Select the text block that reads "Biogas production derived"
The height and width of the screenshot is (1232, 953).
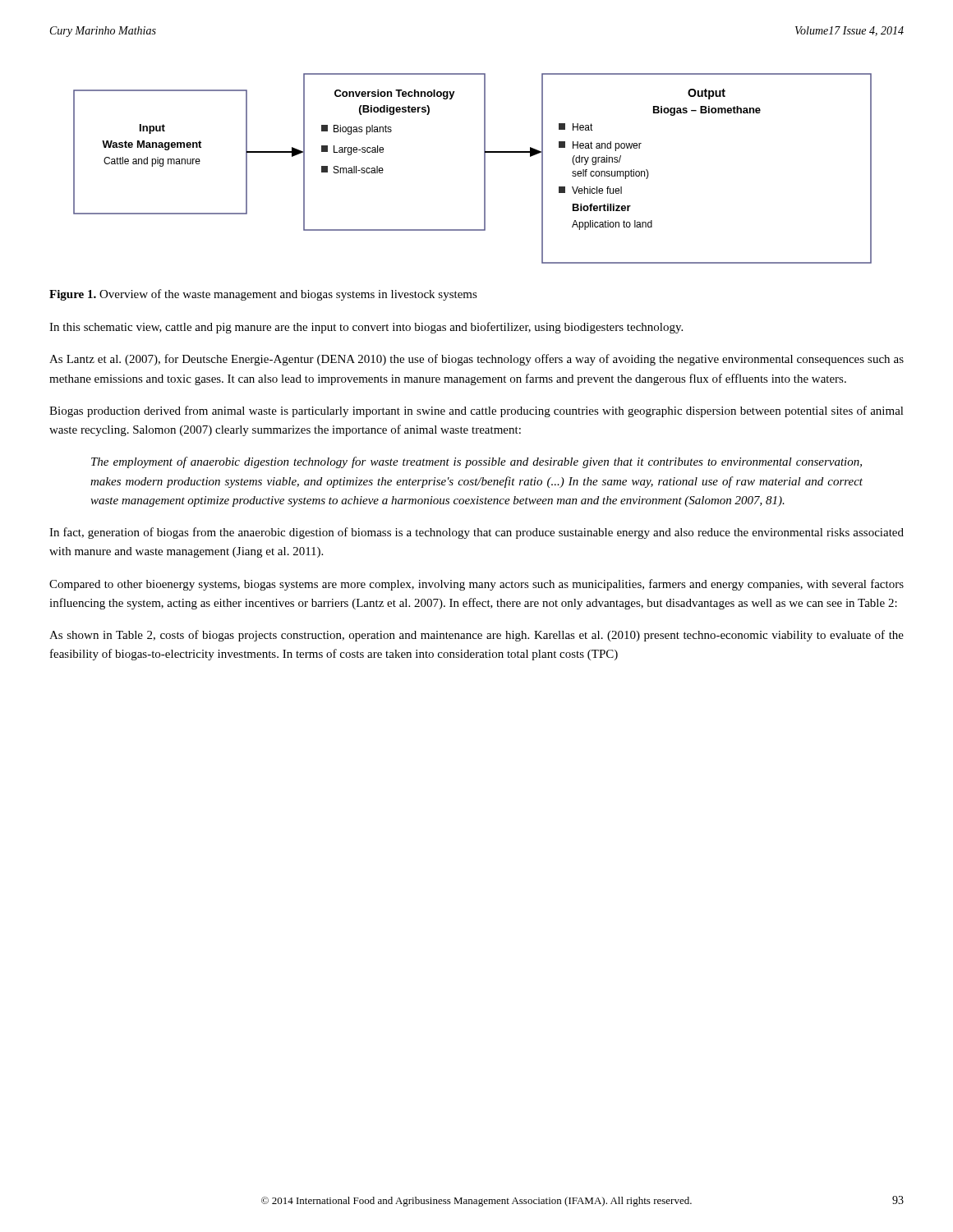[476, 420]
